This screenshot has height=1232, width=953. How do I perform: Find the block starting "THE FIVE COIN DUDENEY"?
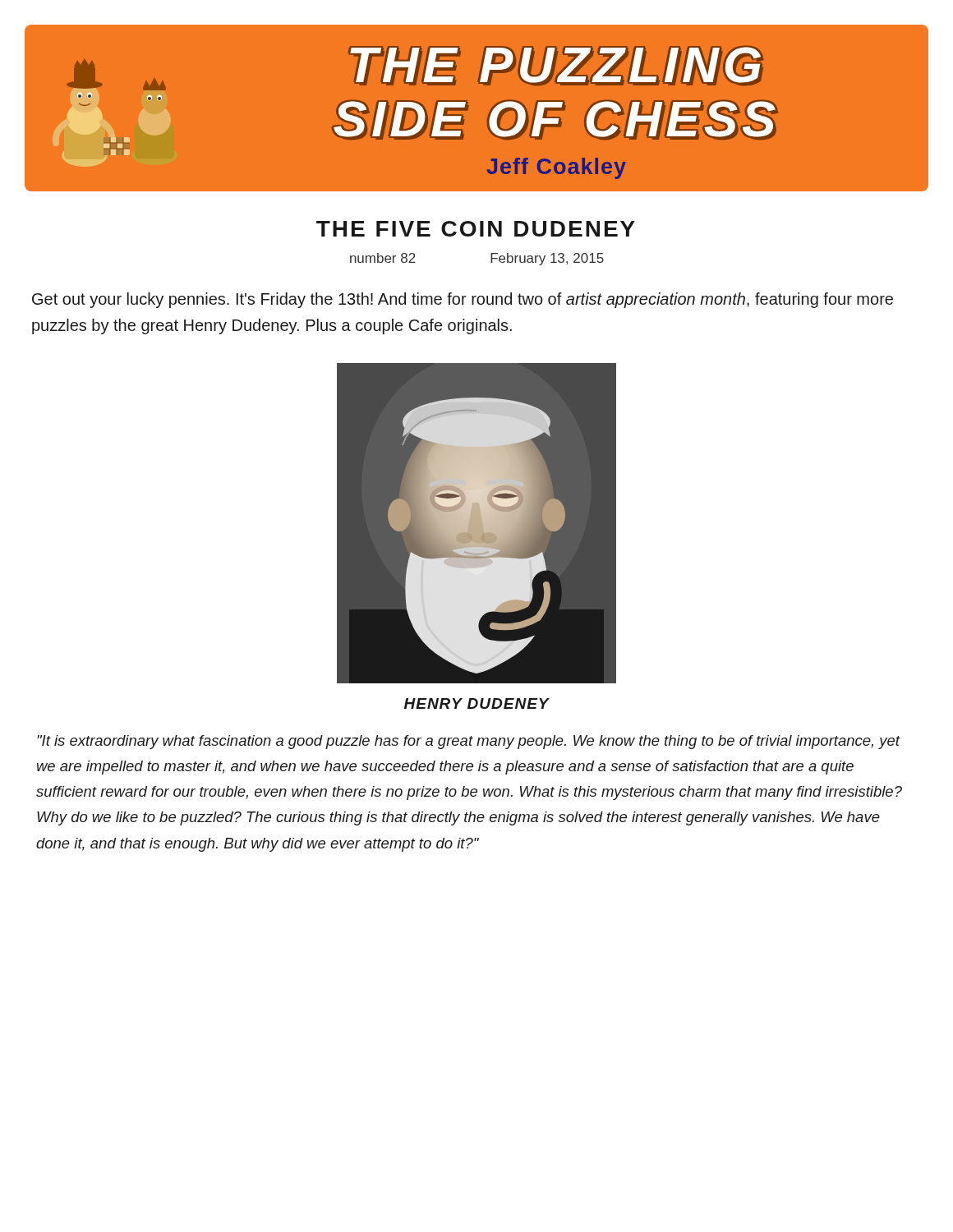point(476,229)
